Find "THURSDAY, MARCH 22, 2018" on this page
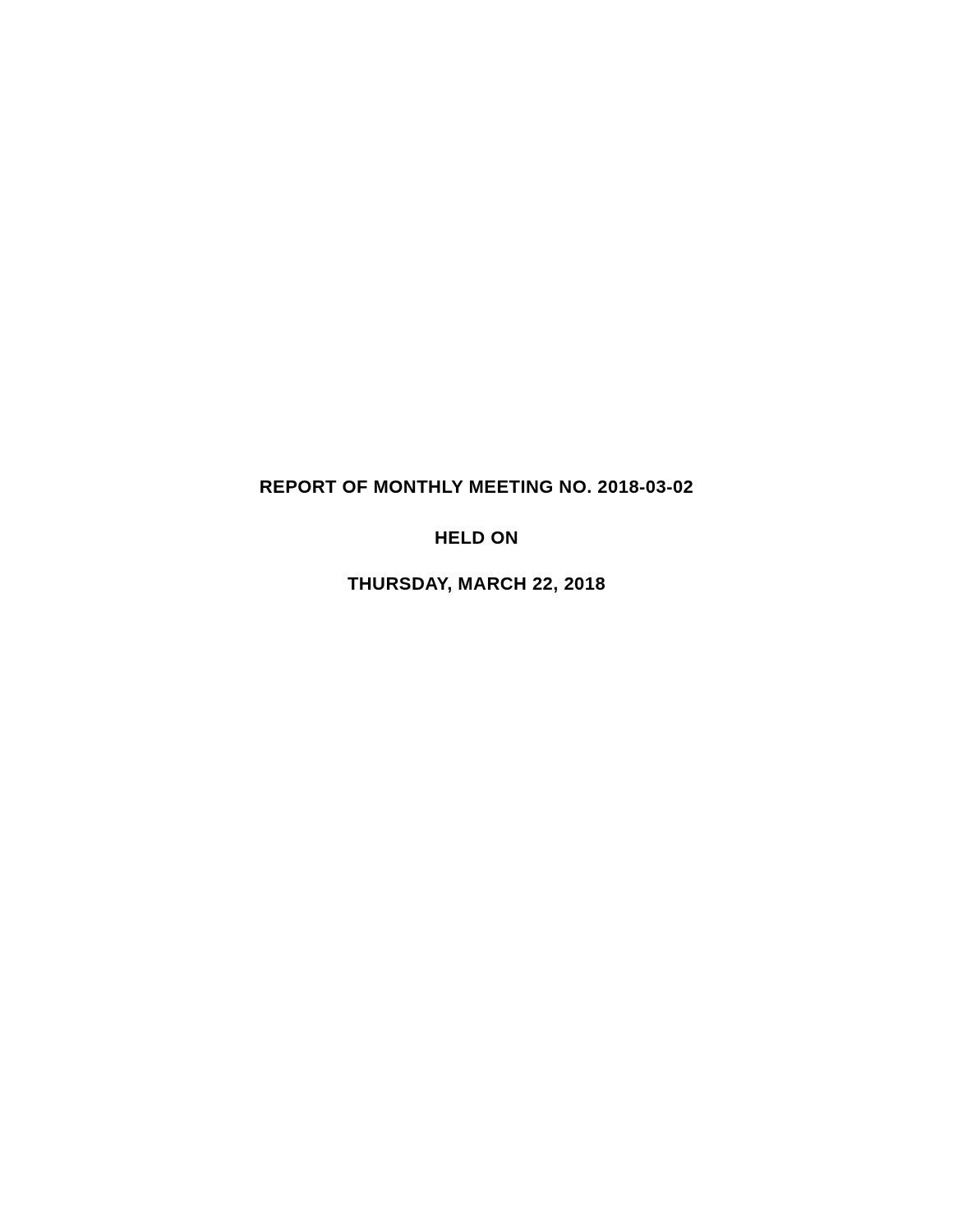This screenshot has height=1232, width=953. pyautogui.click(x=476, y=584)
